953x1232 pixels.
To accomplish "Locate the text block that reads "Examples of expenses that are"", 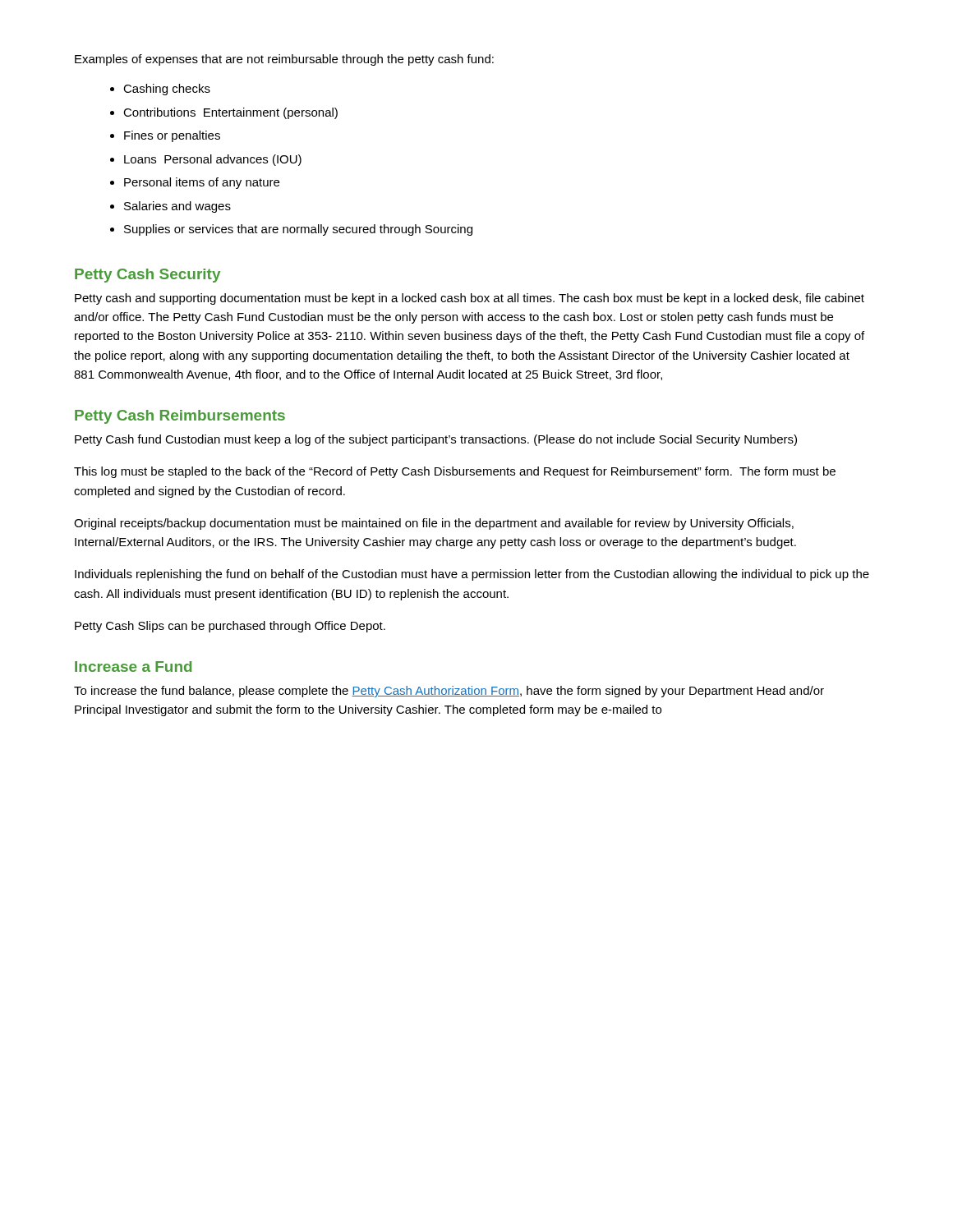I will (x=284, y=59).
